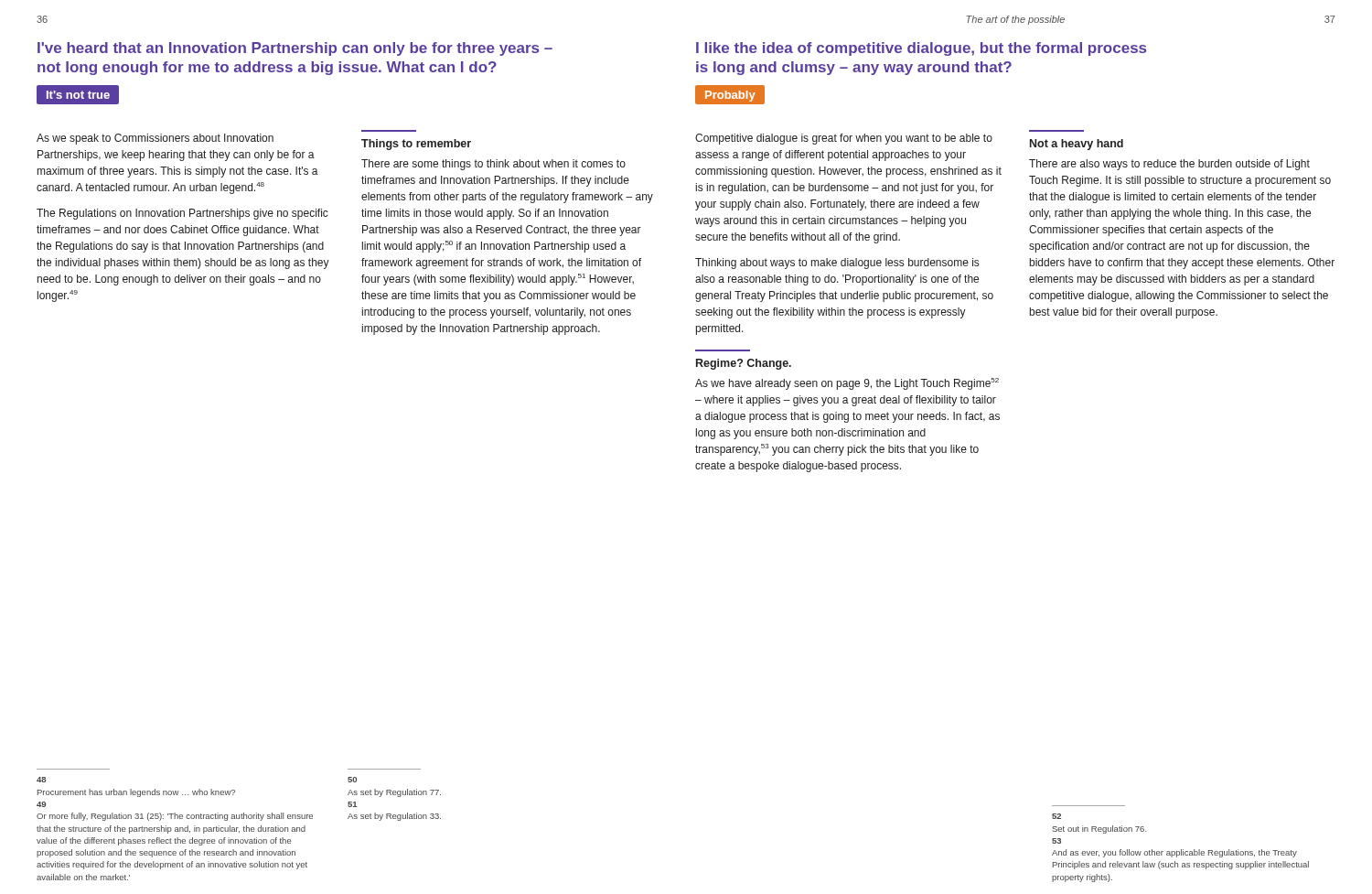Navigate to the block starting "There are some things to think about"
This screenshot has width=1372, height=894.
507,246
